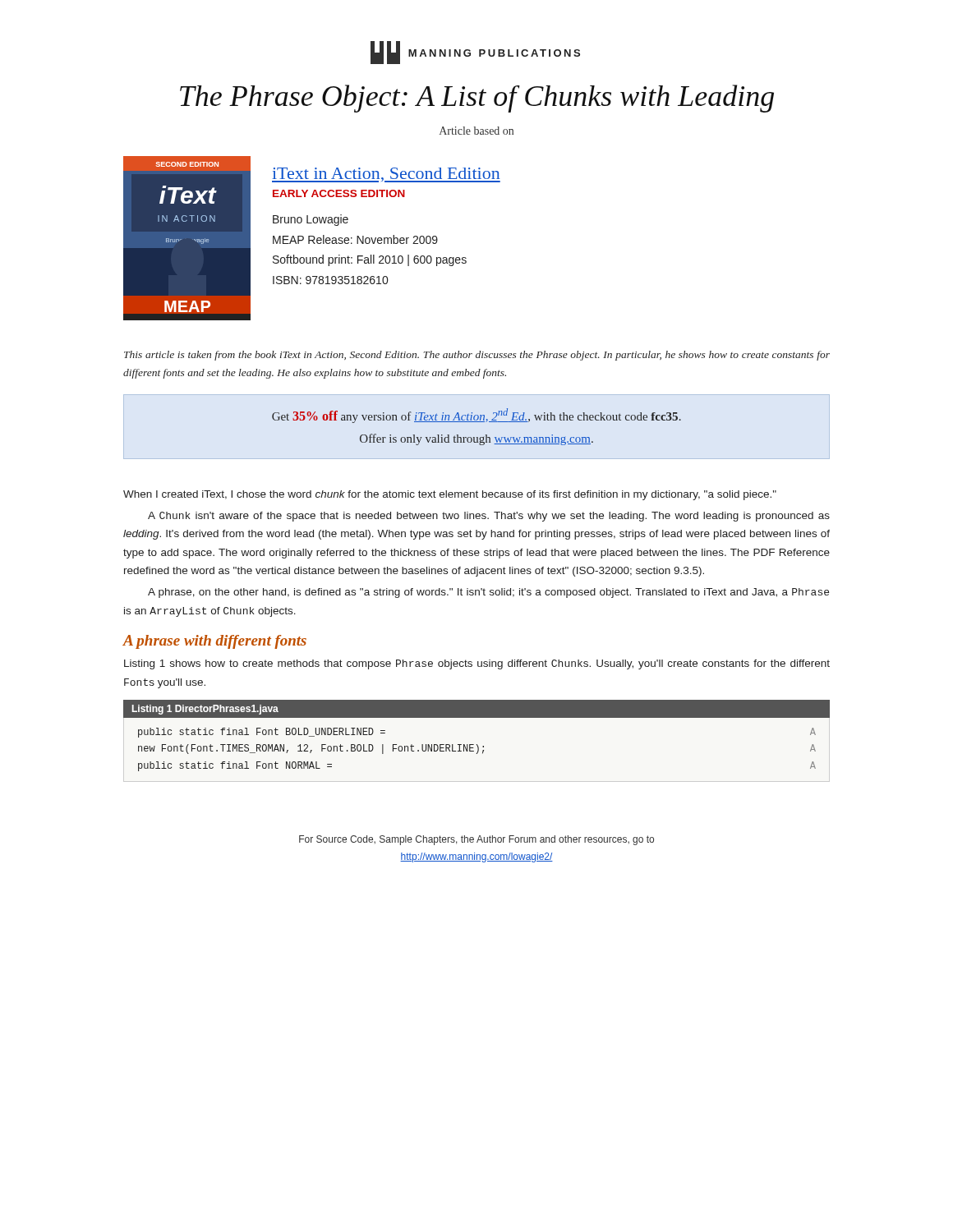Locate the title that says "The Phrase Object: A List of Chunks"
This screenshot has height=1232, width=953.
476,96
